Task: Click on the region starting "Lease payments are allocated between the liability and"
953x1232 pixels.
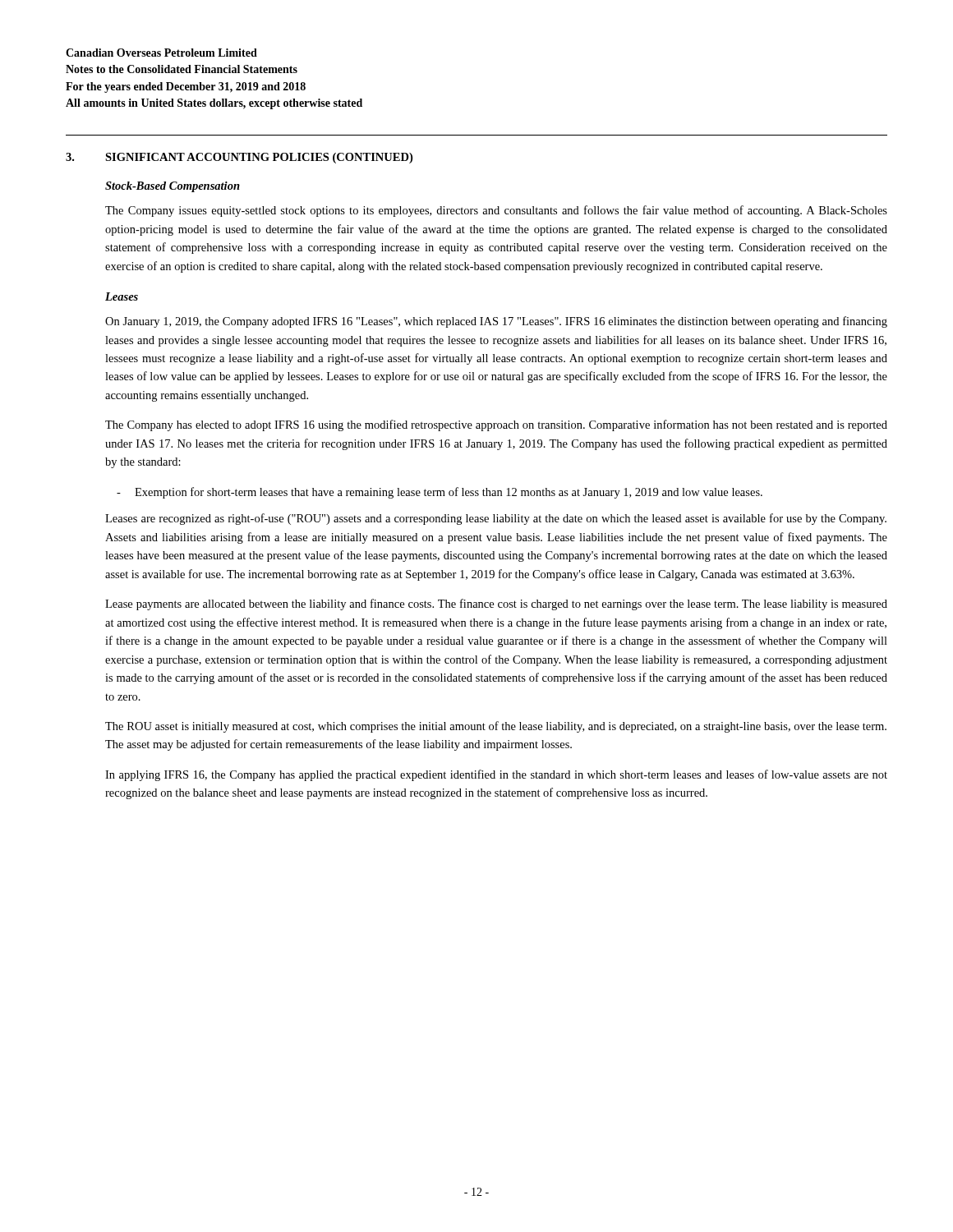Action: 496,650
